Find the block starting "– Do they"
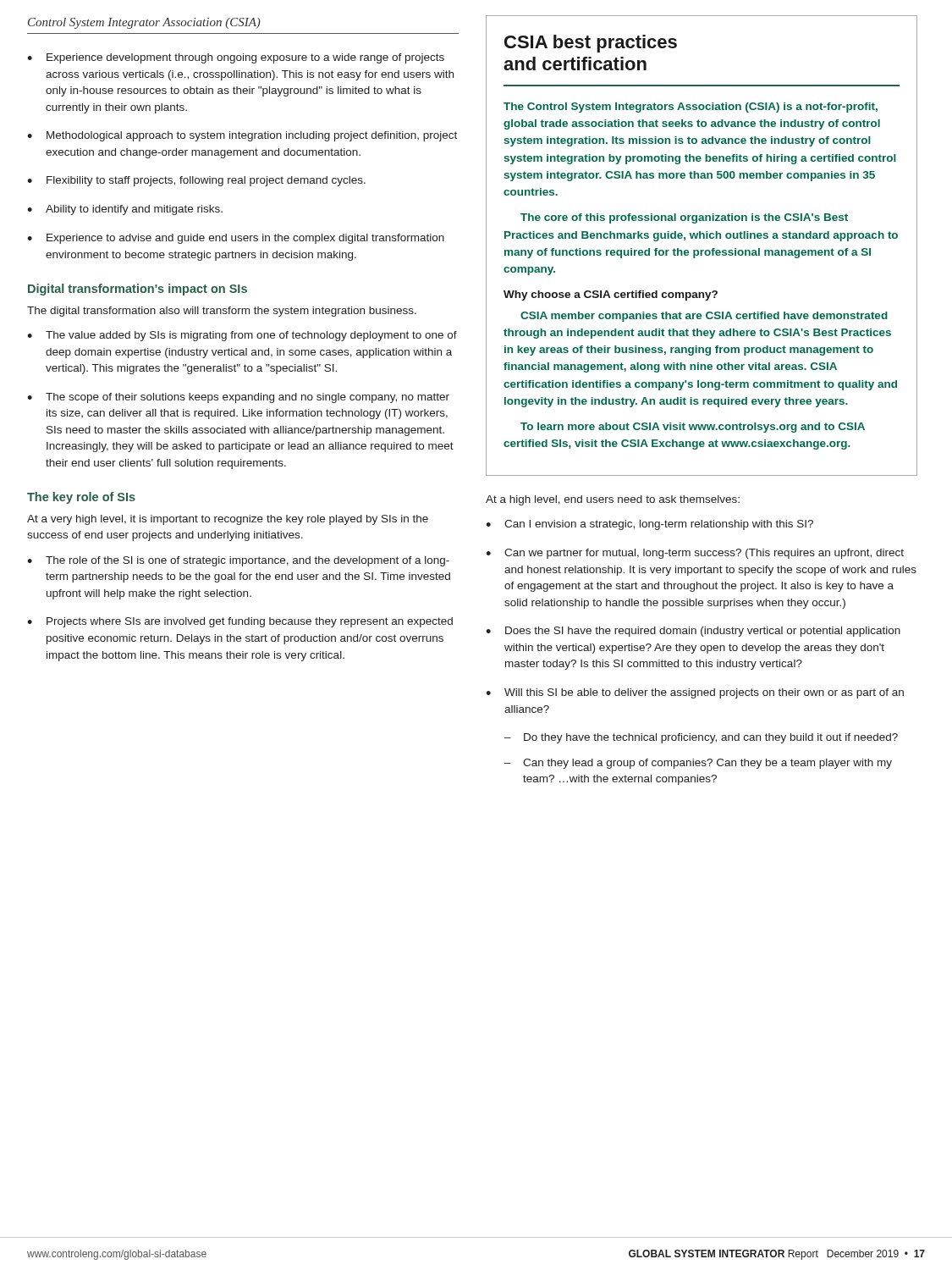Image resolution: width=952 pixels, height=1270 pixels. [701, 737]
